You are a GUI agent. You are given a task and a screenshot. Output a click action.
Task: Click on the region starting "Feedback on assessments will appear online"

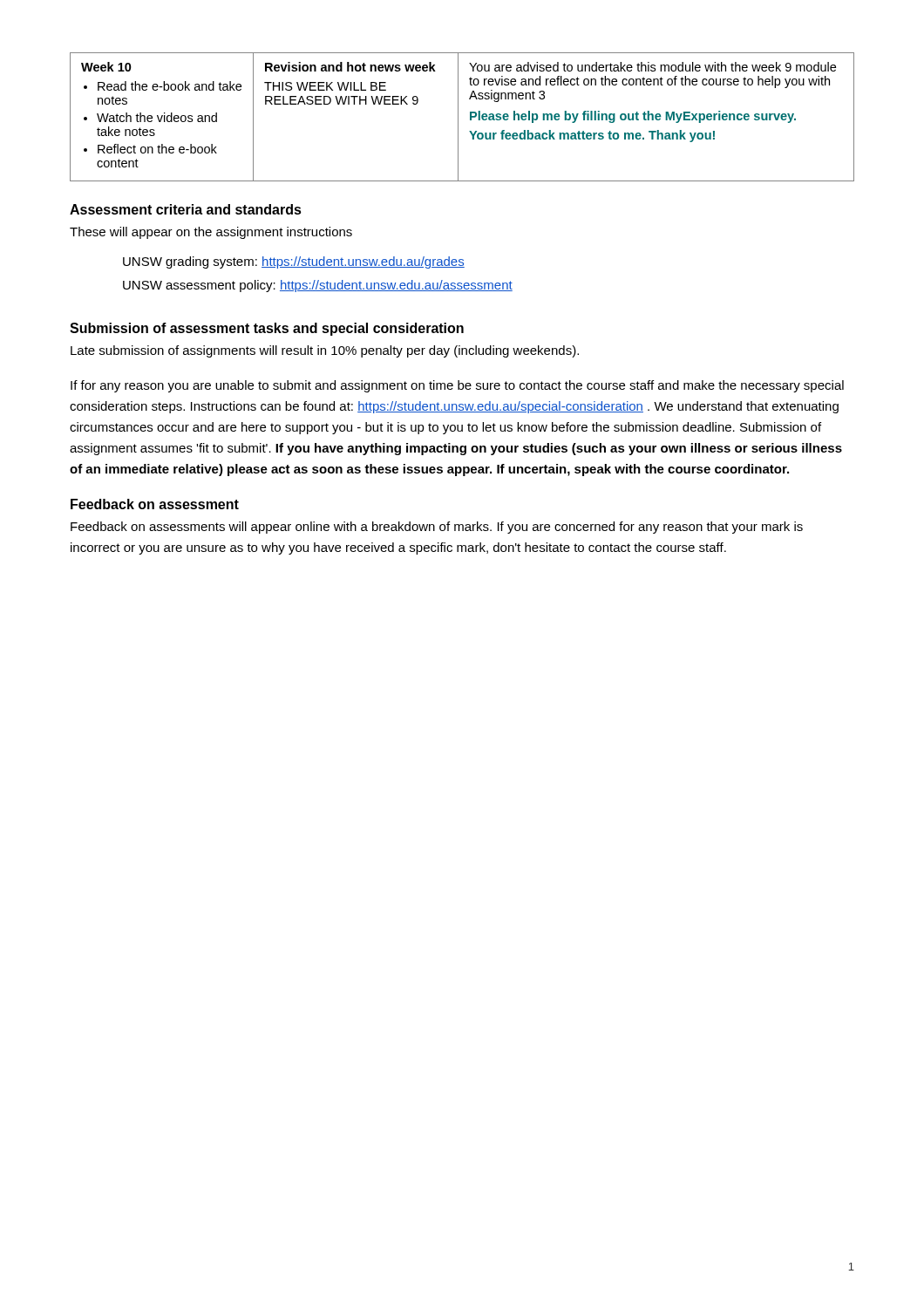(x=436, y=537)
